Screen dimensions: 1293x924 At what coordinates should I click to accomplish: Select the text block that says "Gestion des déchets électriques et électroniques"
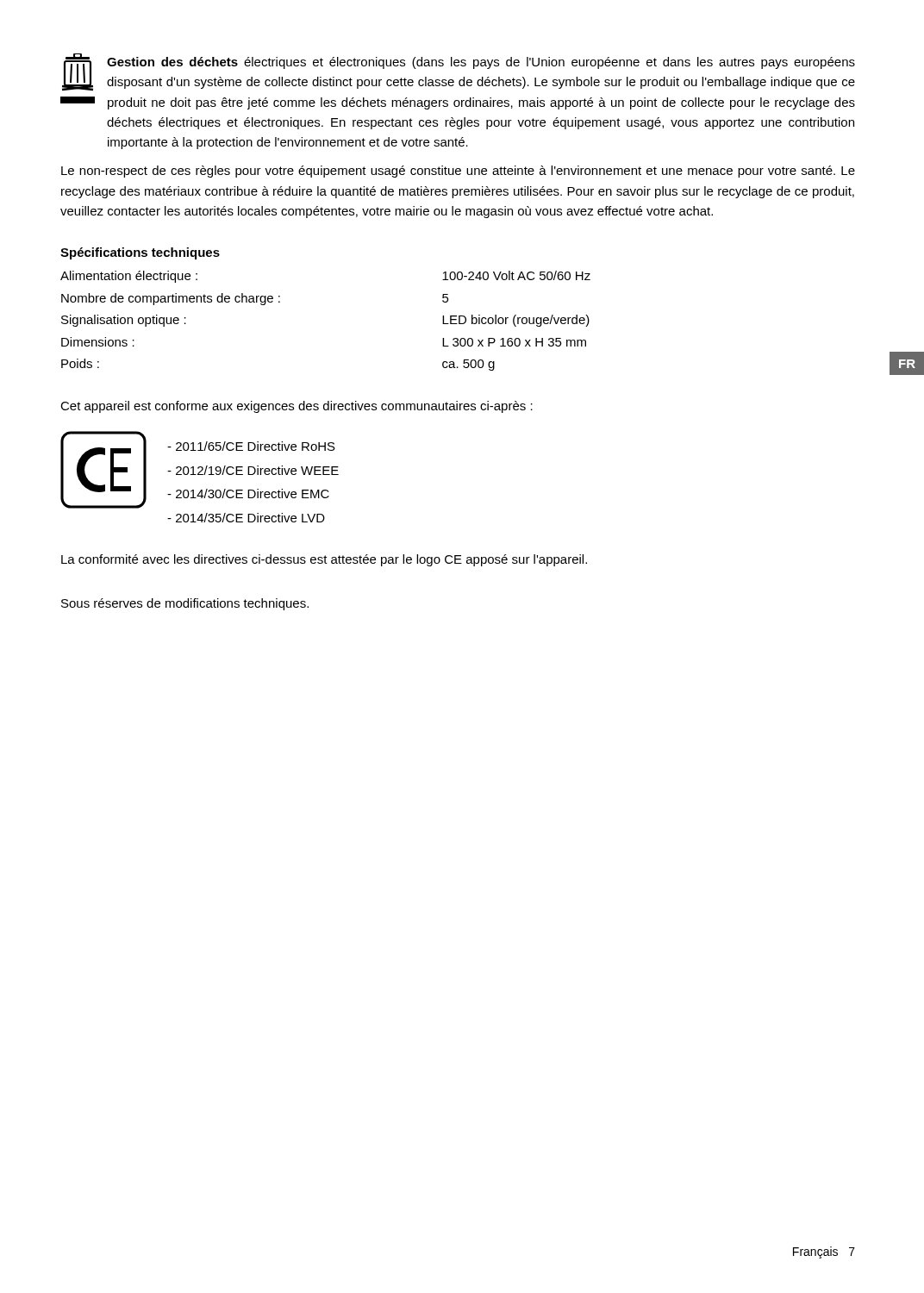coord(458,102)
